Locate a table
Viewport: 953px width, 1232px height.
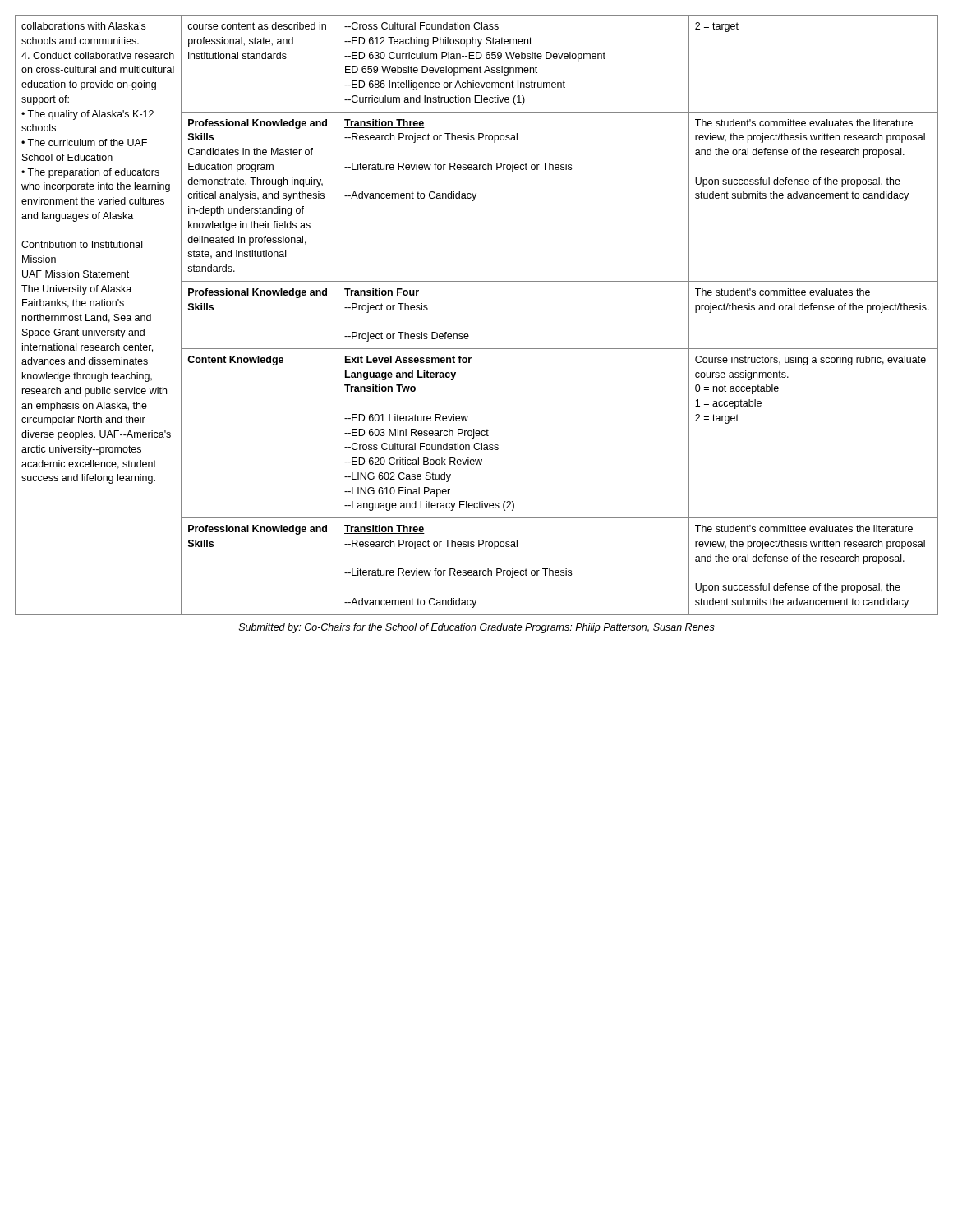[476, 315]
